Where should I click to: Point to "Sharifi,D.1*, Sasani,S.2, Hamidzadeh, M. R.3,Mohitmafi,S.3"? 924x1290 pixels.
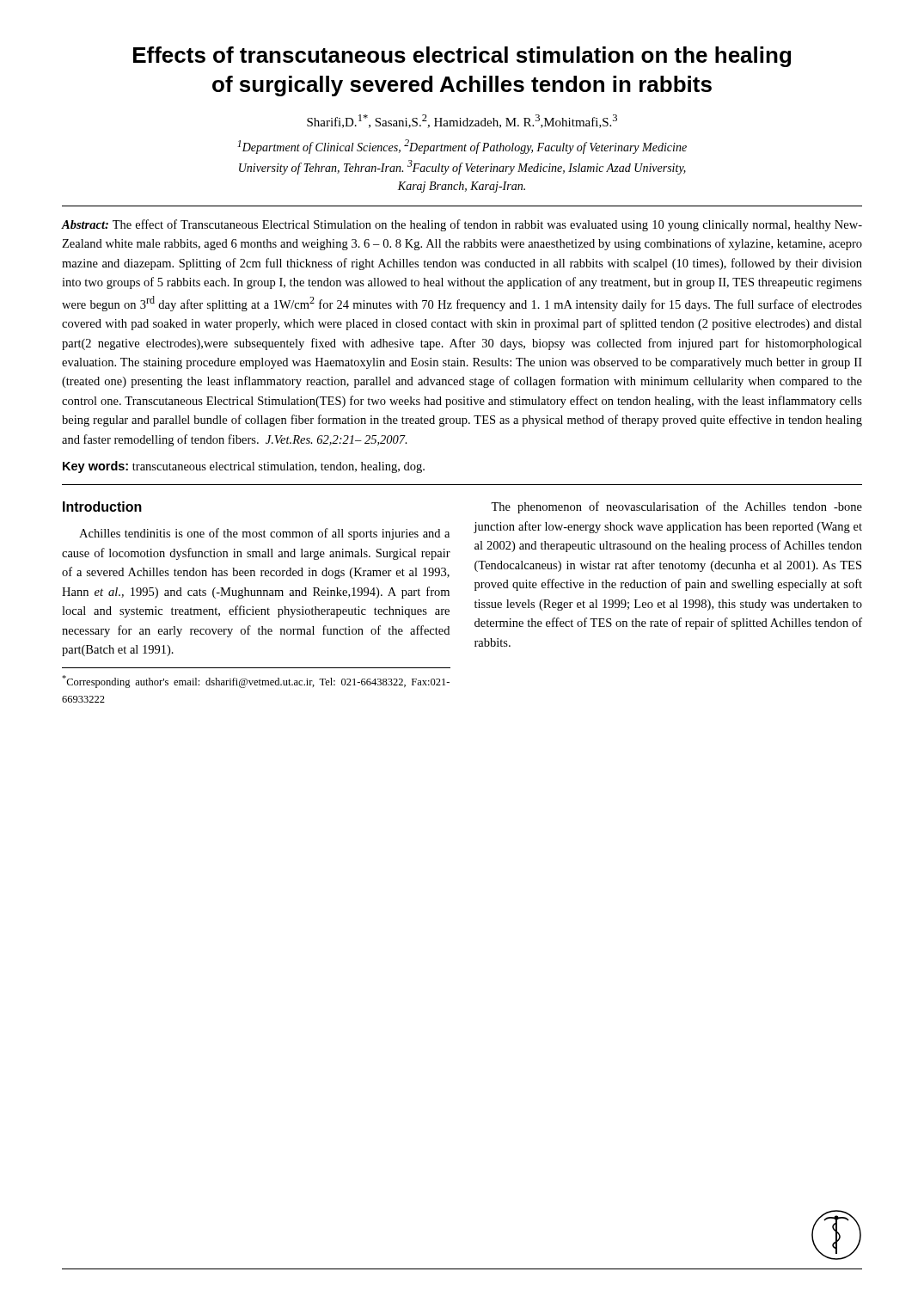462,120
